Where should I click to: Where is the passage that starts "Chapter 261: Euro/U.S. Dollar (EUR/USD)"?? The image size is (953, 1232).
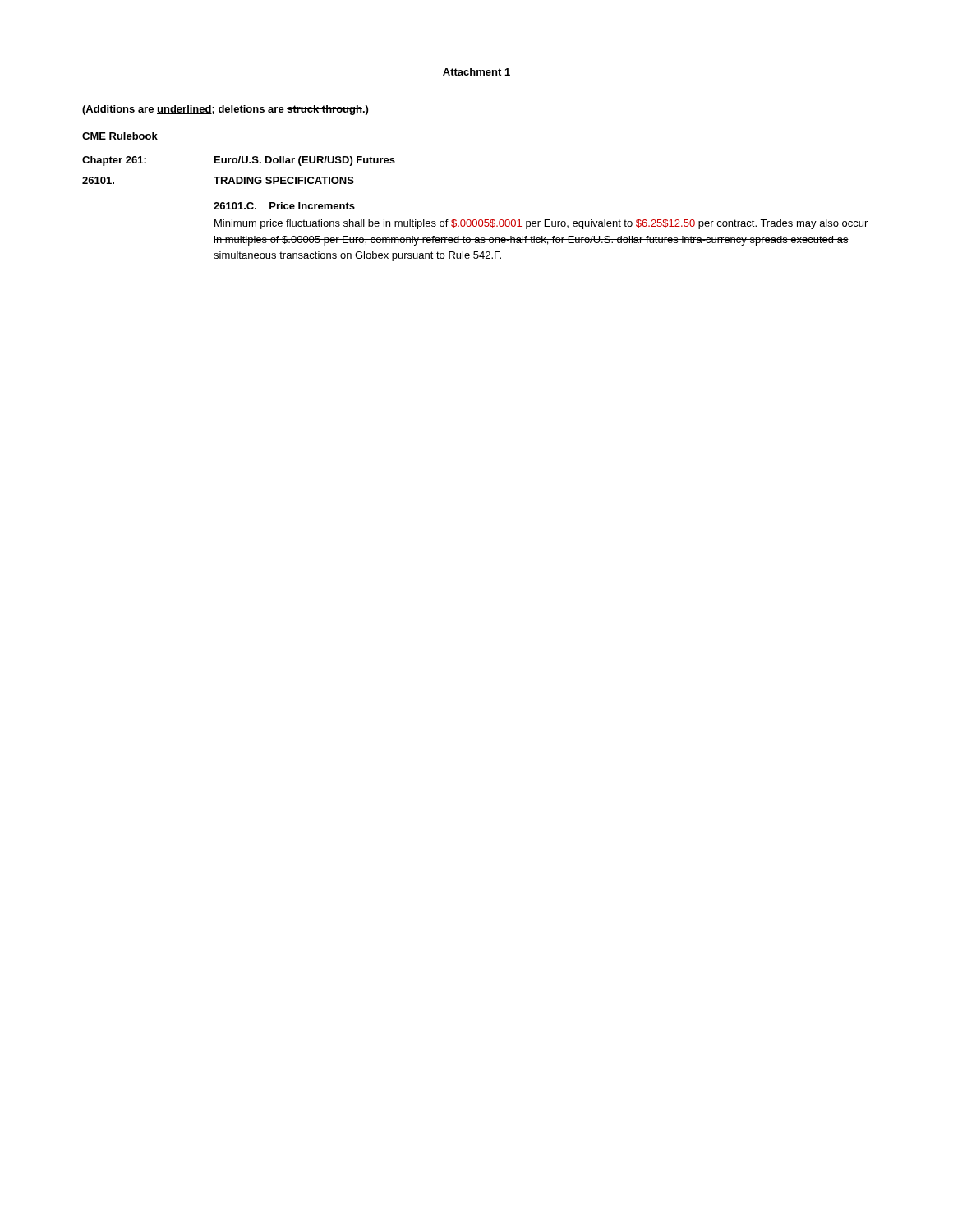[239, 160]
